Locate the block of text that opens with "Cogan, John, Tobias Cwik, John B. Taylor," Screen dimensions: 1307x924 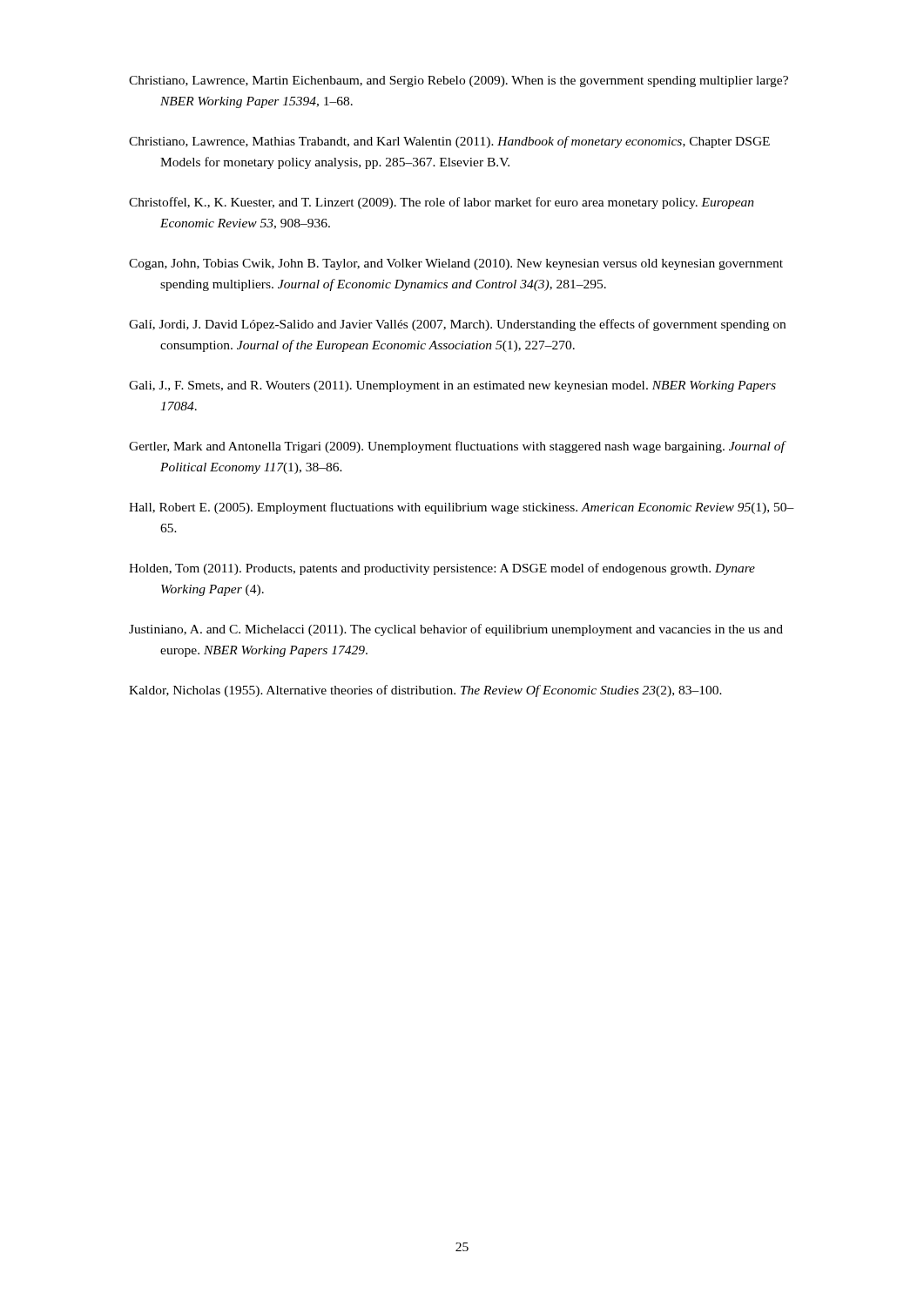coord(456,273)
